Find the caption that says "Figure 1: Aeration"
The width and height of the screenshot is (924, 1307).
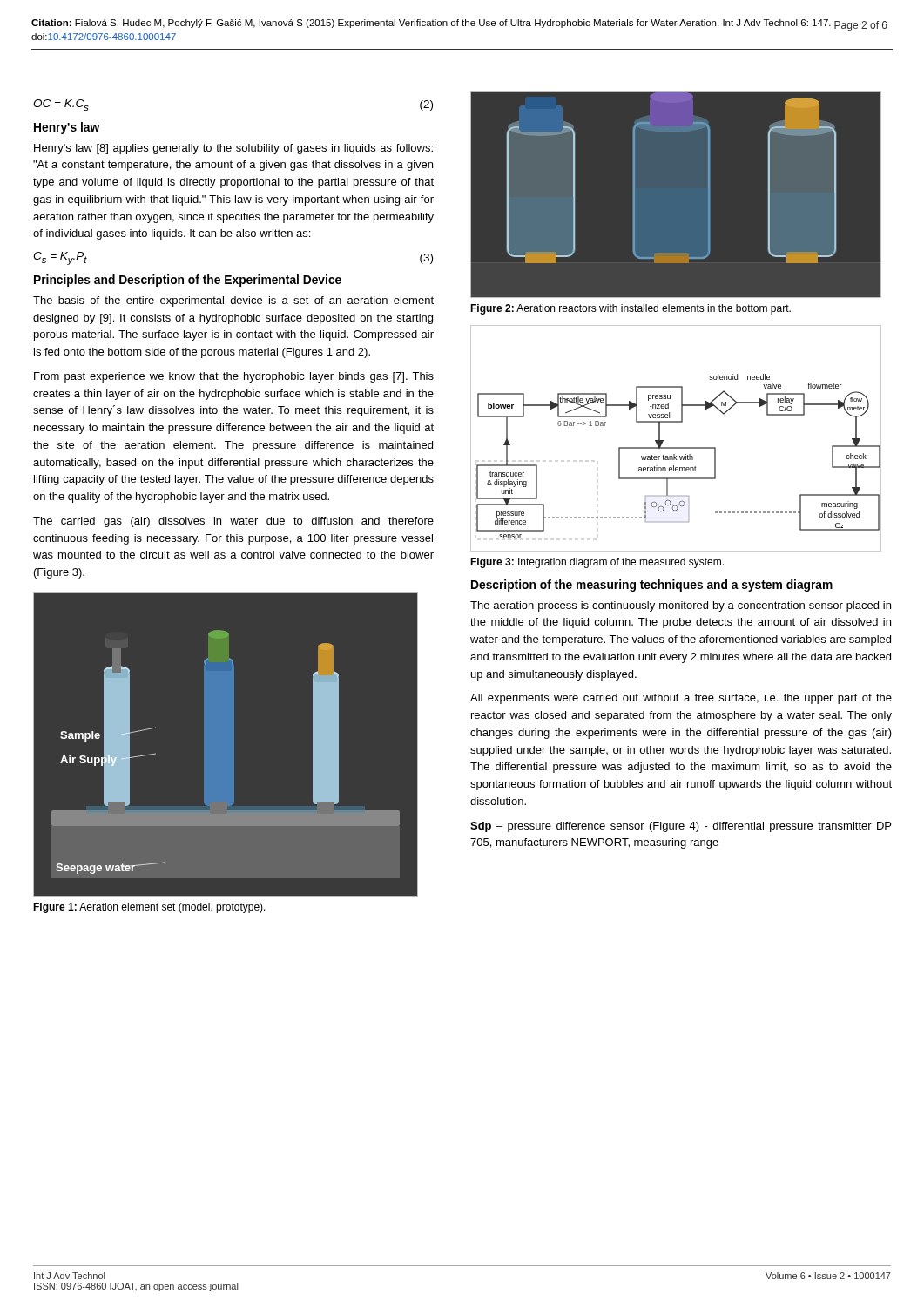click(150, 907)
